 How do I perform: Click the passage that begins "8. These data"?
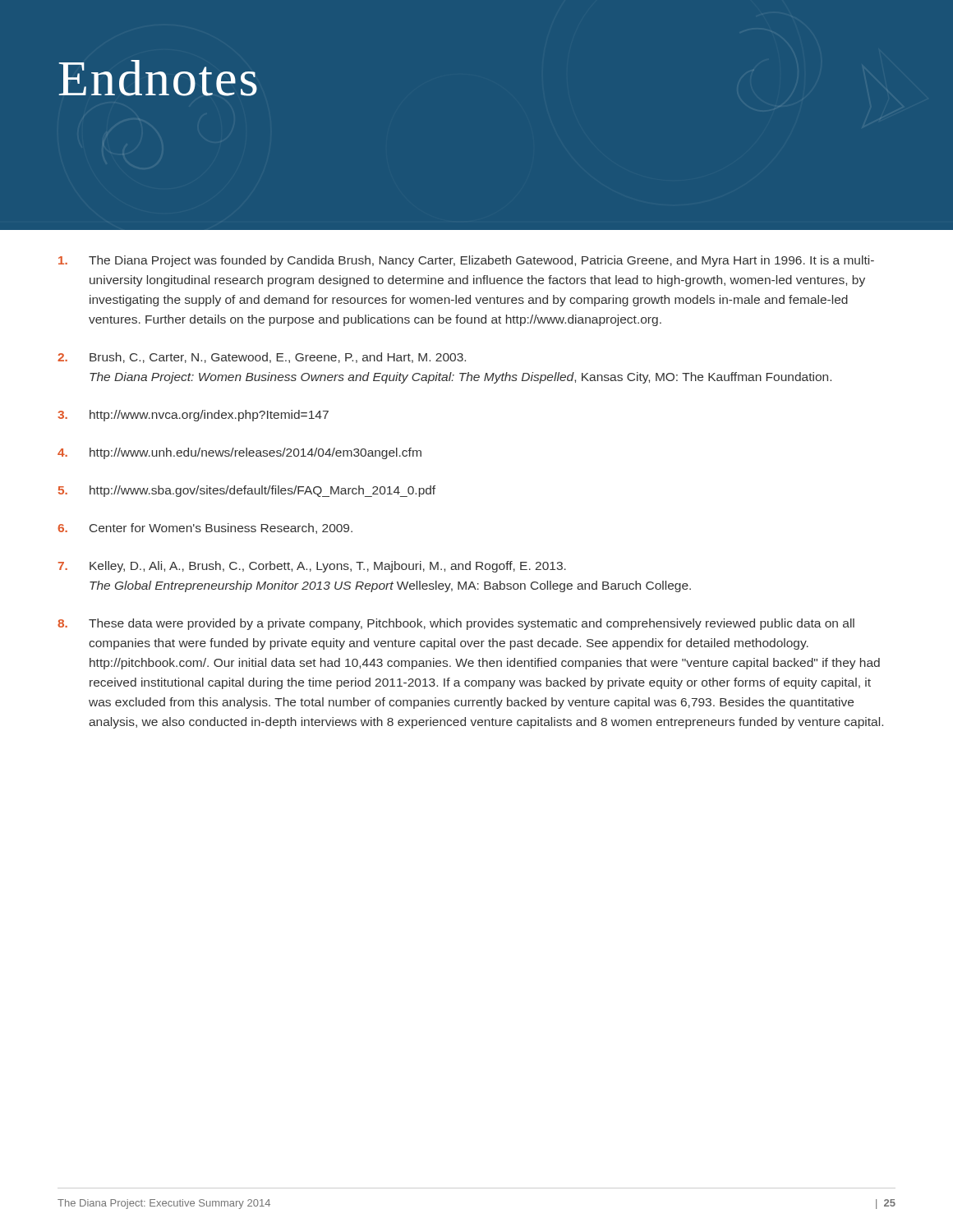click(476, 673)
